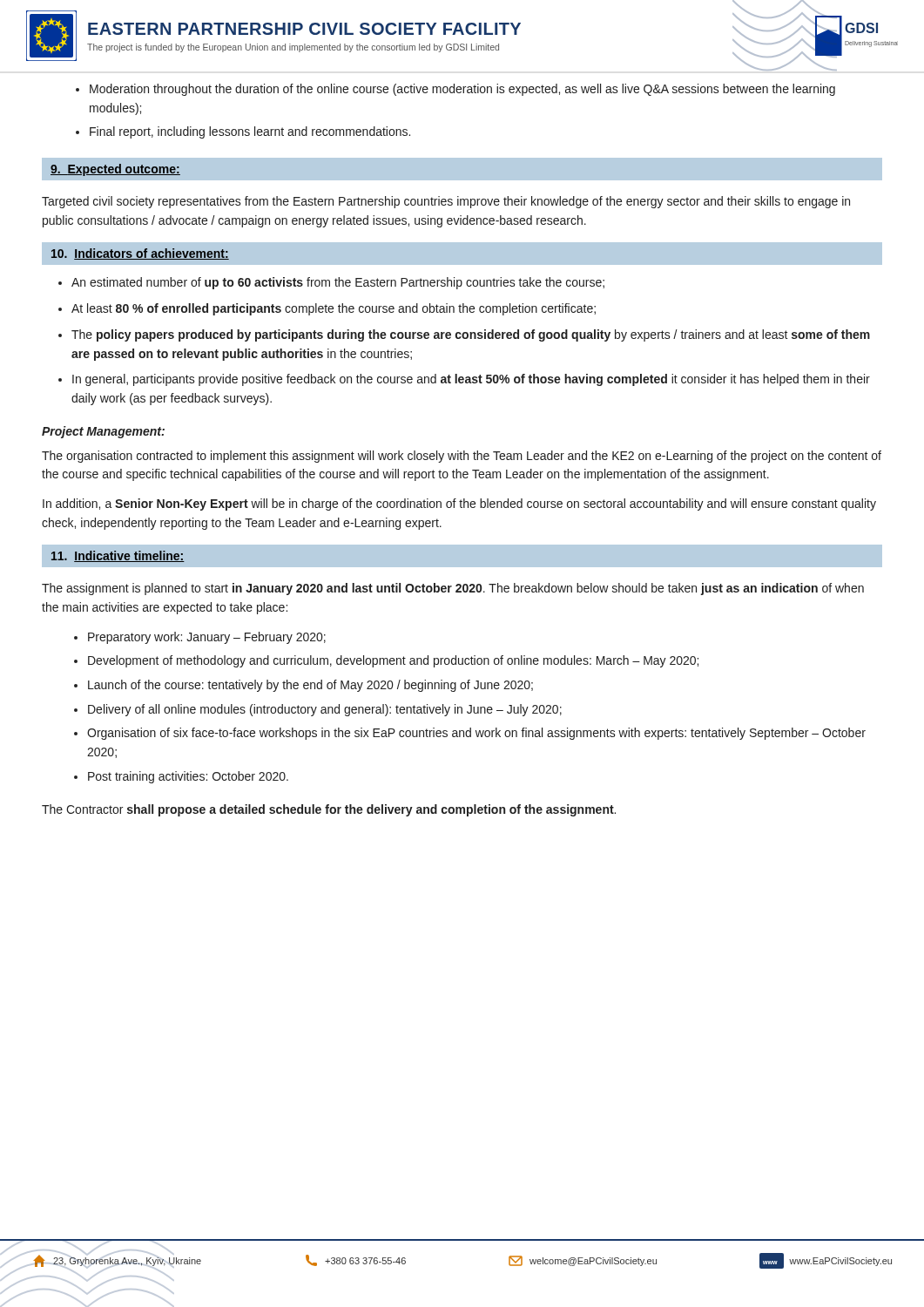The height and width of the screenshot is (1307, 924).
Task: Select the element starting "11. Indicative timeline:"
Action: coord(117,556)
